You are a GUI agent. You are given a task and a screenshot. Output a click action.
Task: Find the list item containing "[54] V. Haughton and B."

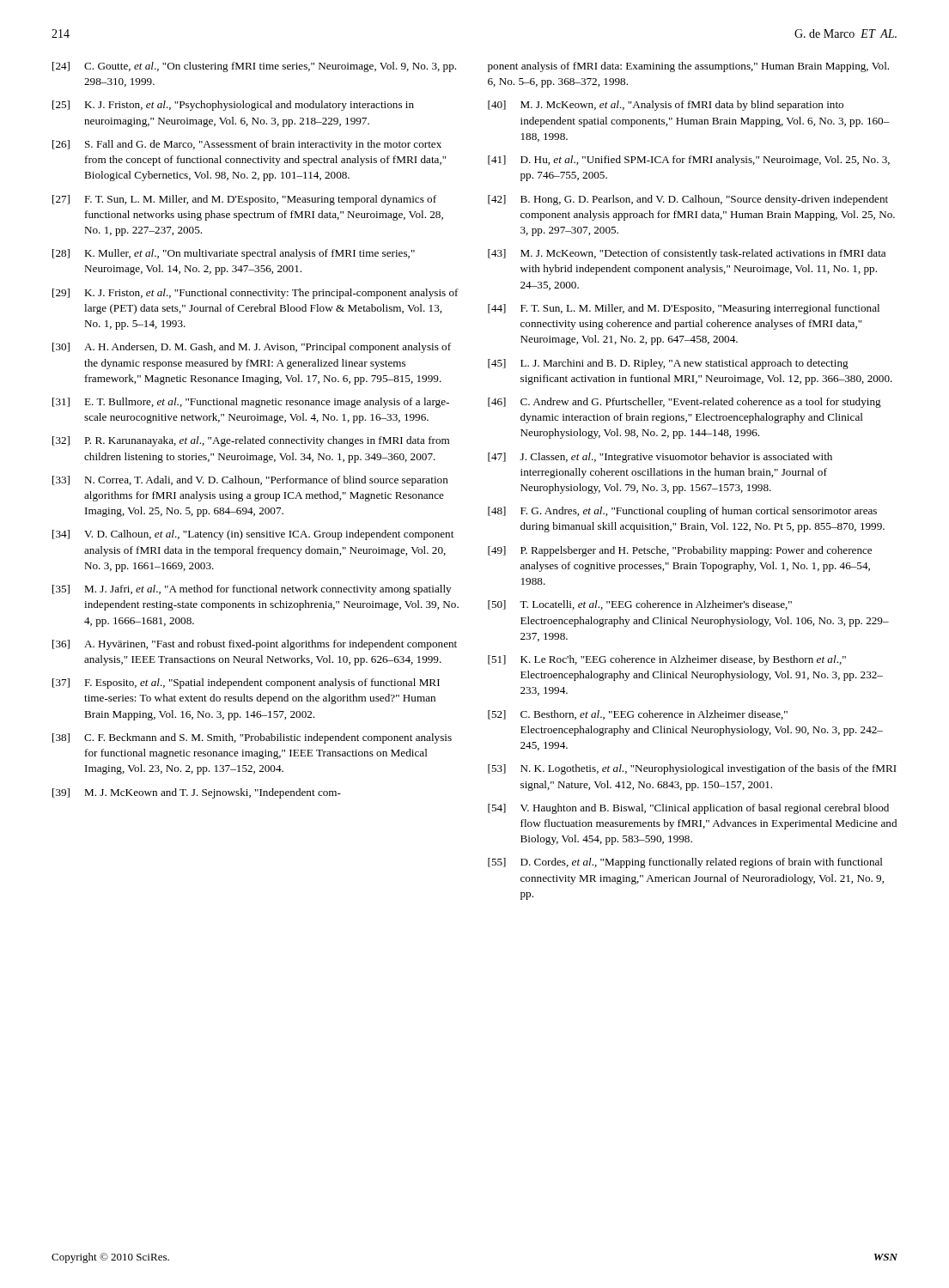[692, 824]
